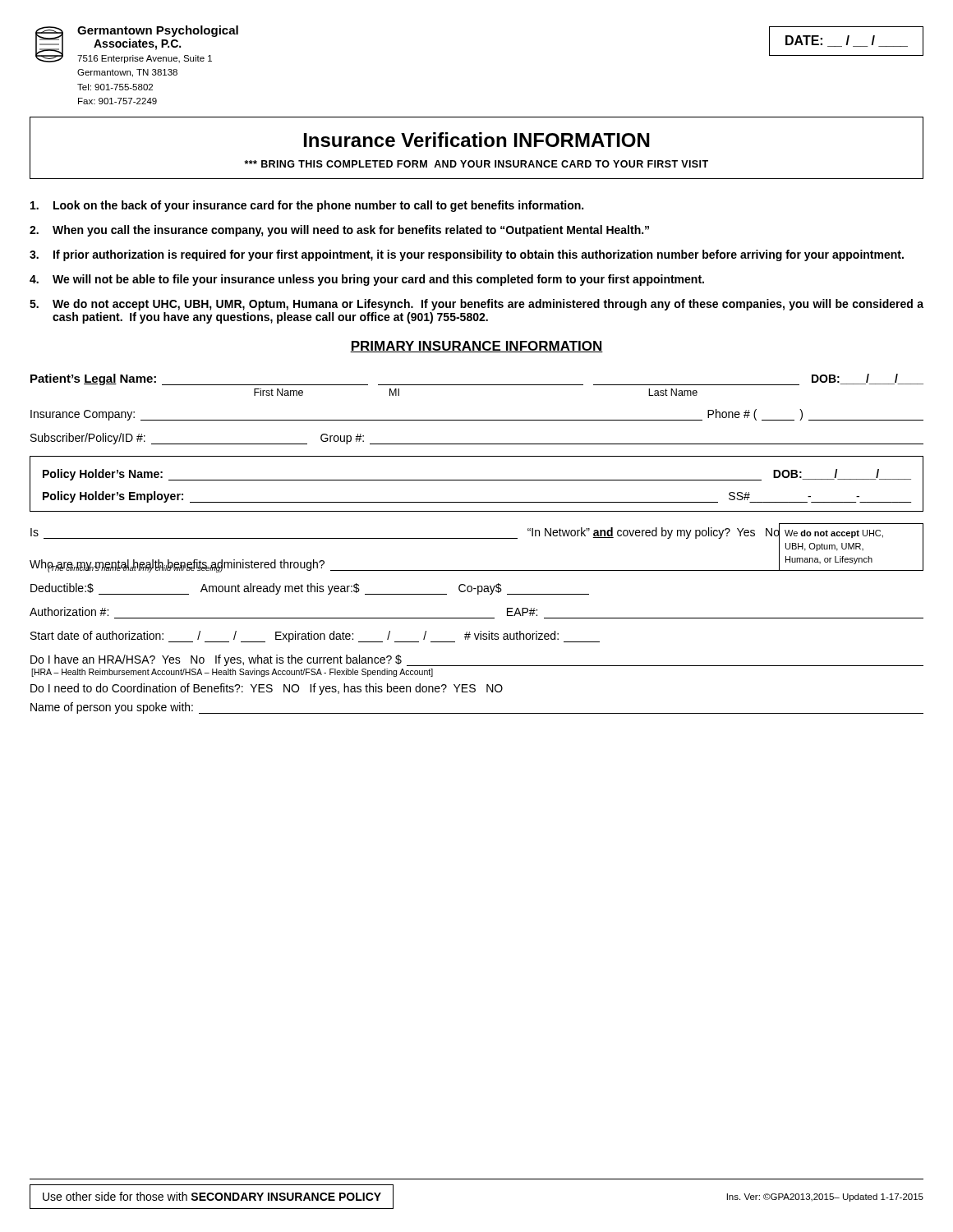Select the text starting "Do I need to"
Image resolution: width=953 pixels, height=1232 pixels.
point(476,698)
